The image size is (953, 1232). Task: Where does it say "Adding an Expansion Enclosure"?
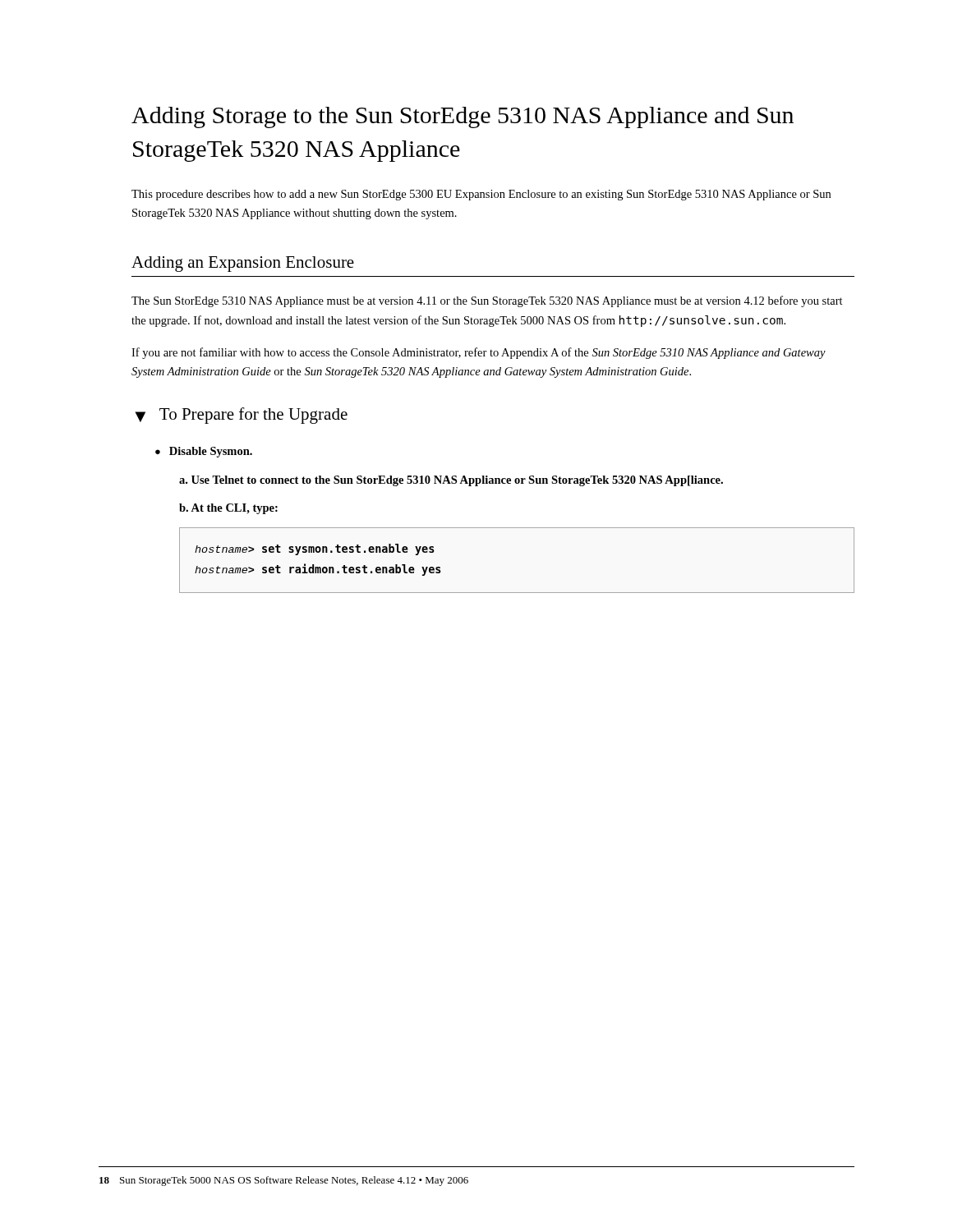(x=493, y=265)
